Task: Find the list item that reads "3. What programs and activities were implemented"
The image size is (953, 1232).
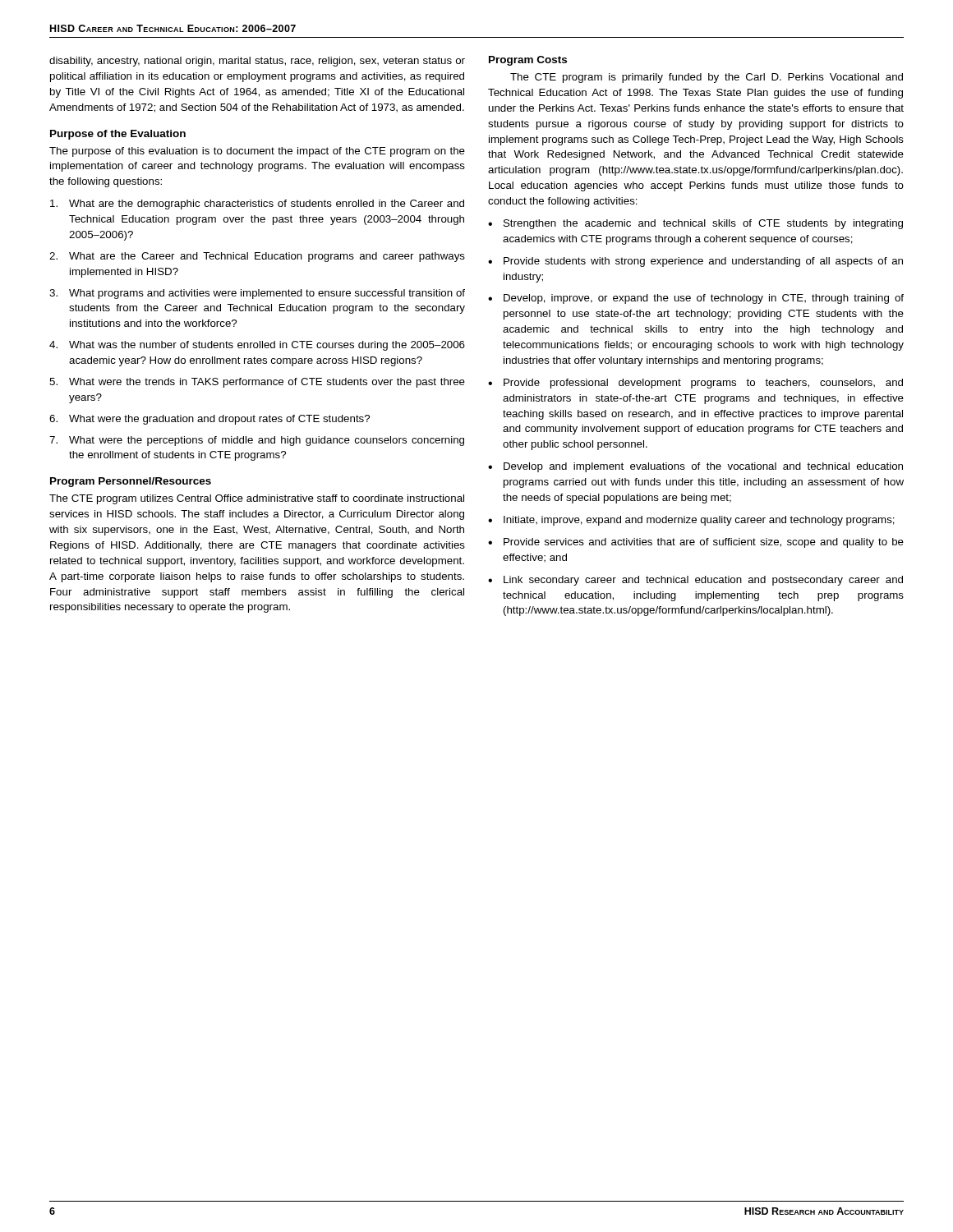Action: pyautogui.click(x=257, y=309)
